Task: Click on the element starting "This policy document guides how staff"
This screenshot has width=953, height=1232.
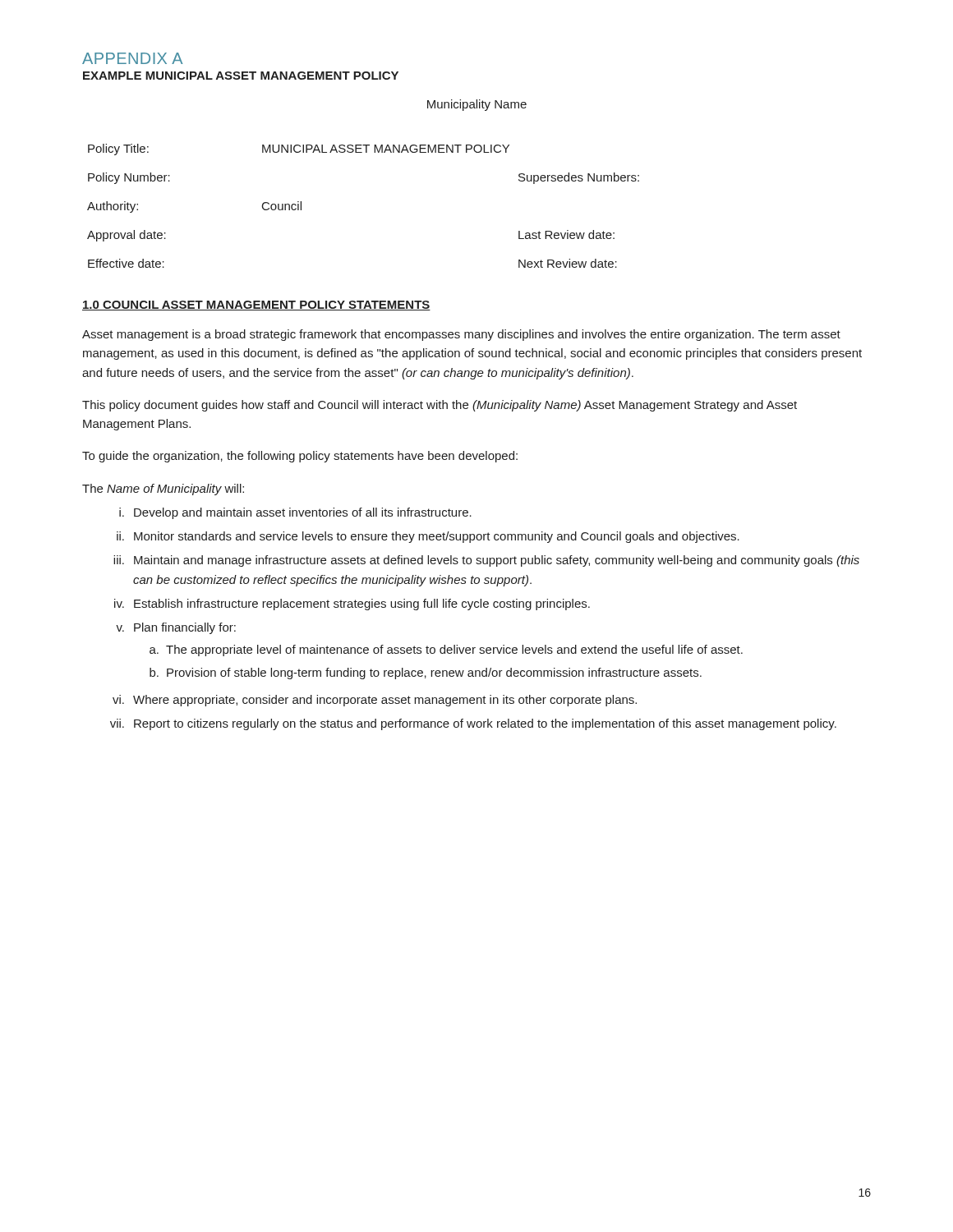Action: pos(476,414)
